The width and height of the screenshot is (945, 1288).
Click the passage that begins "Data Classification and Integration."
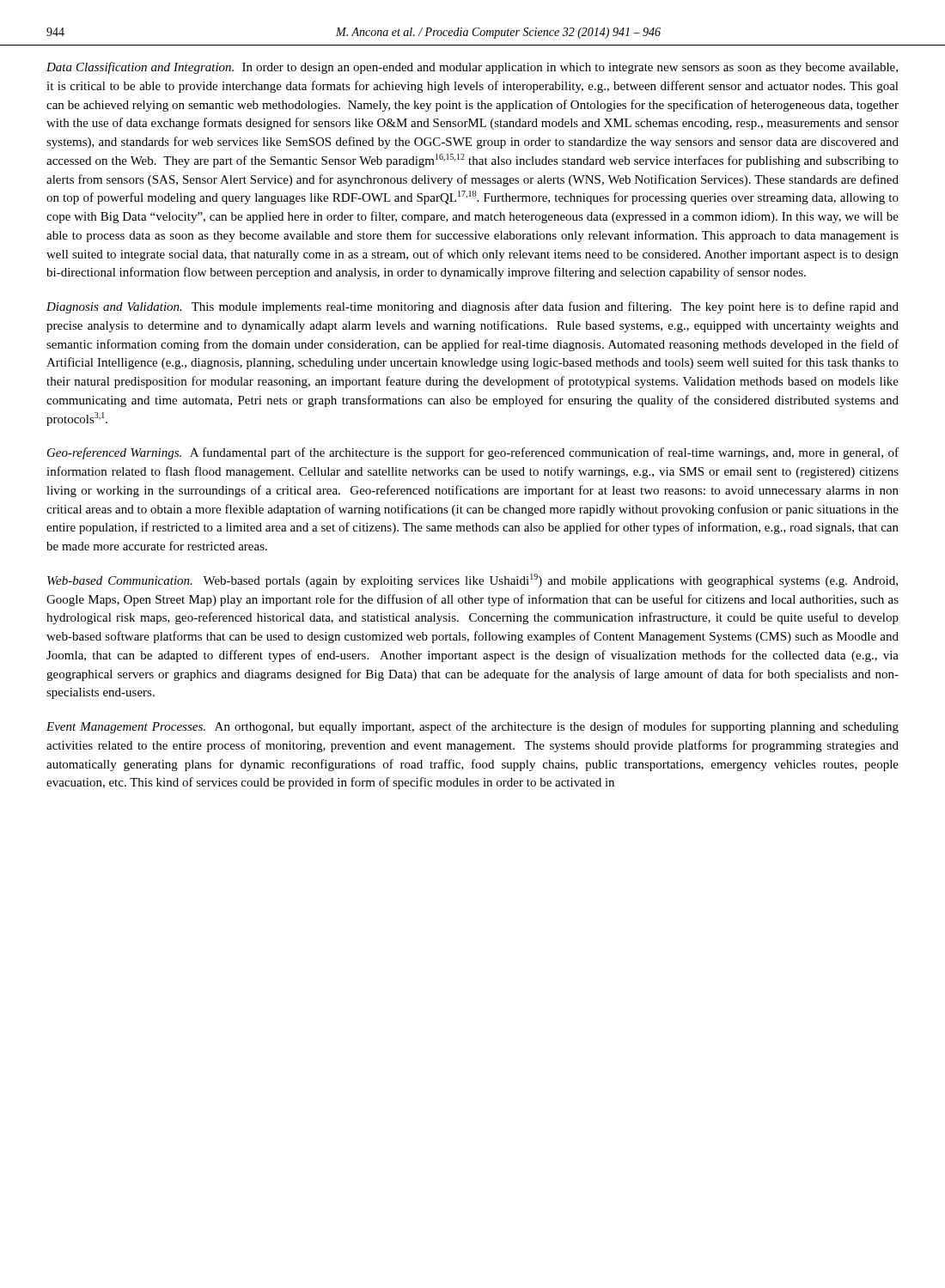click(x=472, y=170)
